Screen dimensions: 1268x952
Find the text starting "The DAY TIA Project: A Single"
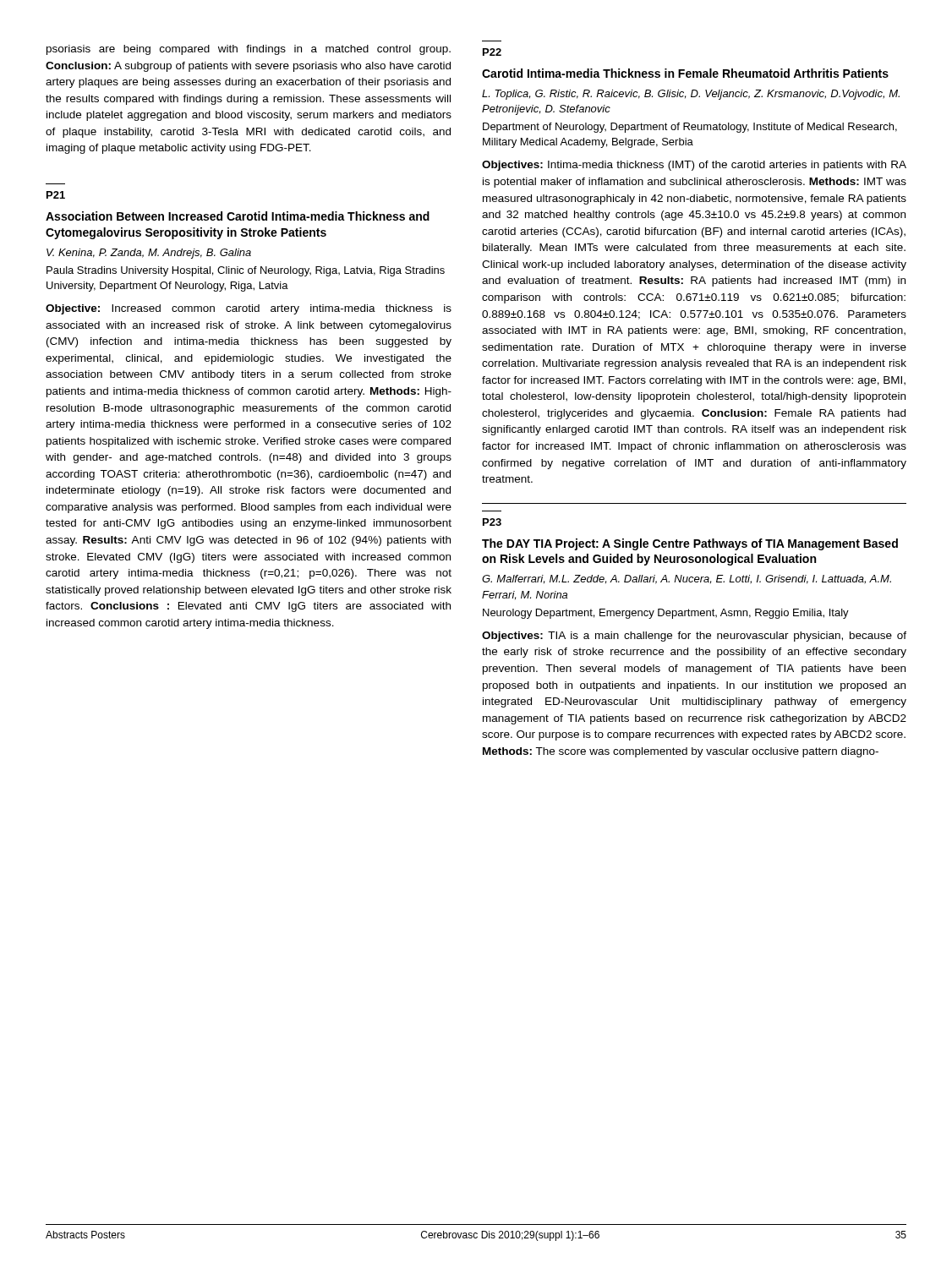pyautogui.click(x=690, y=551)
